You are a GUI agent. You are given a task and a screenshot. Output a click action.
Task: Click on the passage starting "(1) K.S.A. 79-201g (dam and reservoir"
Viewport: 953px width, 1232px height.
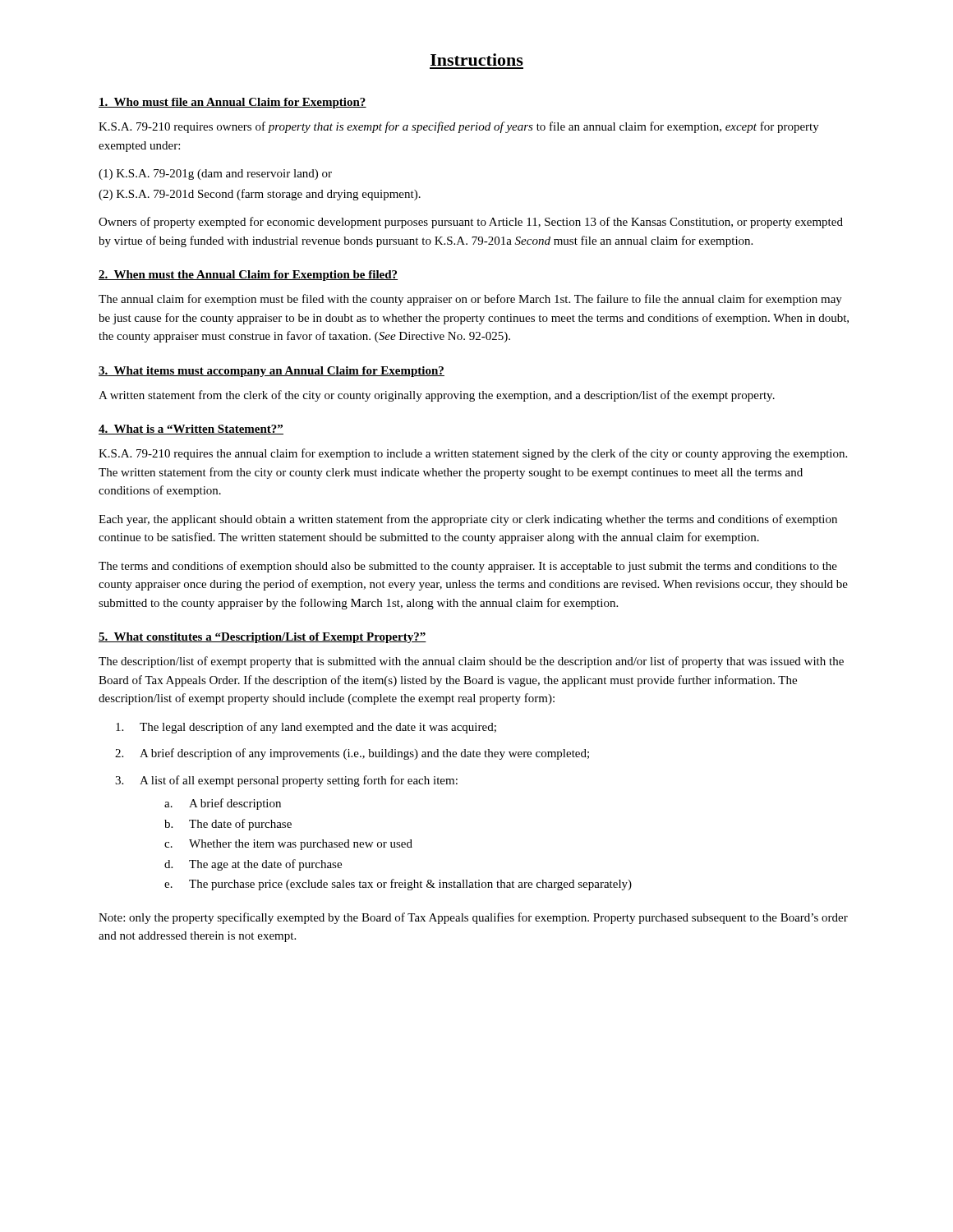click(215, 175)
